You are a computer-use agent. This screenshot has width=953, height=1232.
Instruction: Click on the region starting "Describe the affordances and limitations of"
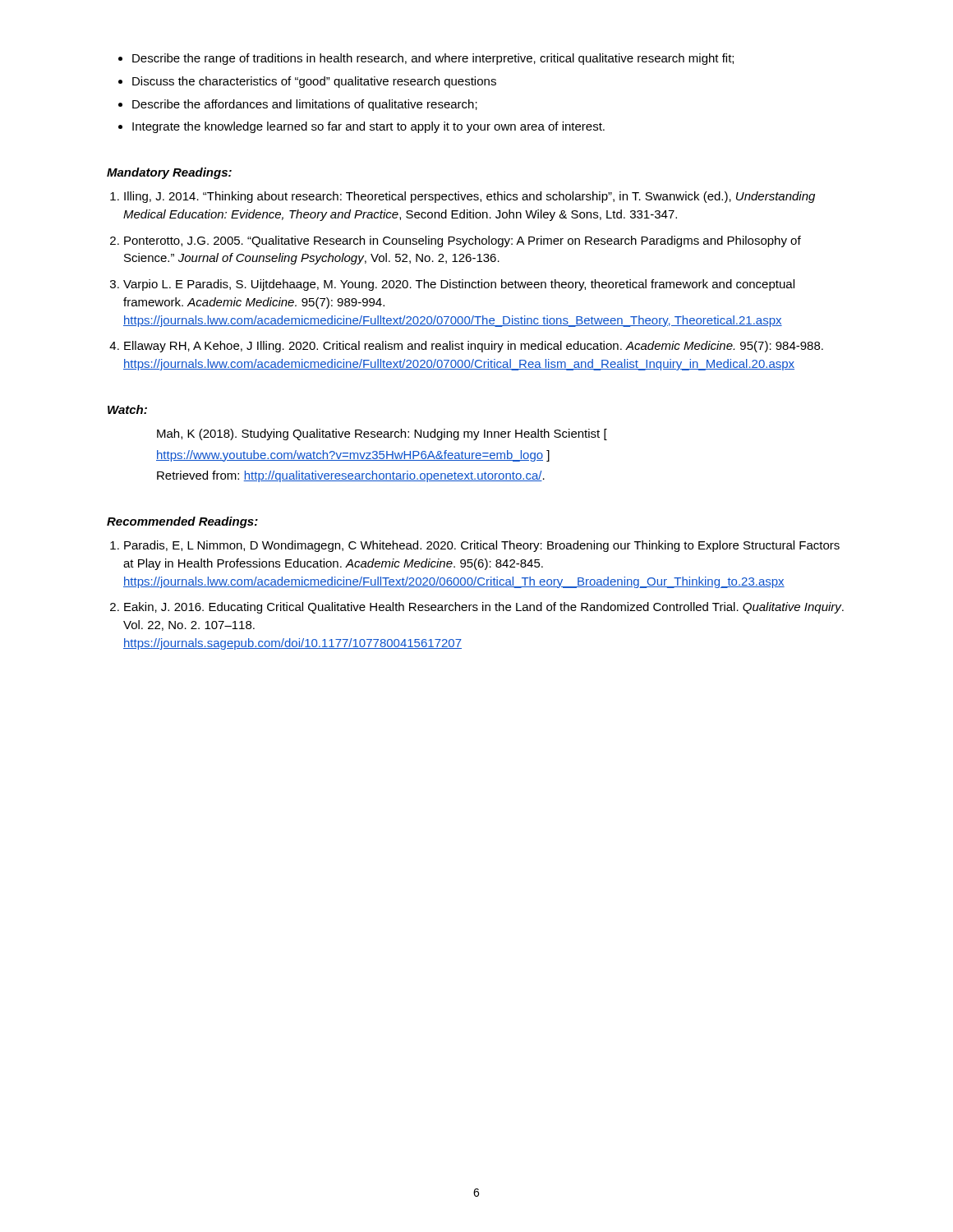[x=305, y=103]
